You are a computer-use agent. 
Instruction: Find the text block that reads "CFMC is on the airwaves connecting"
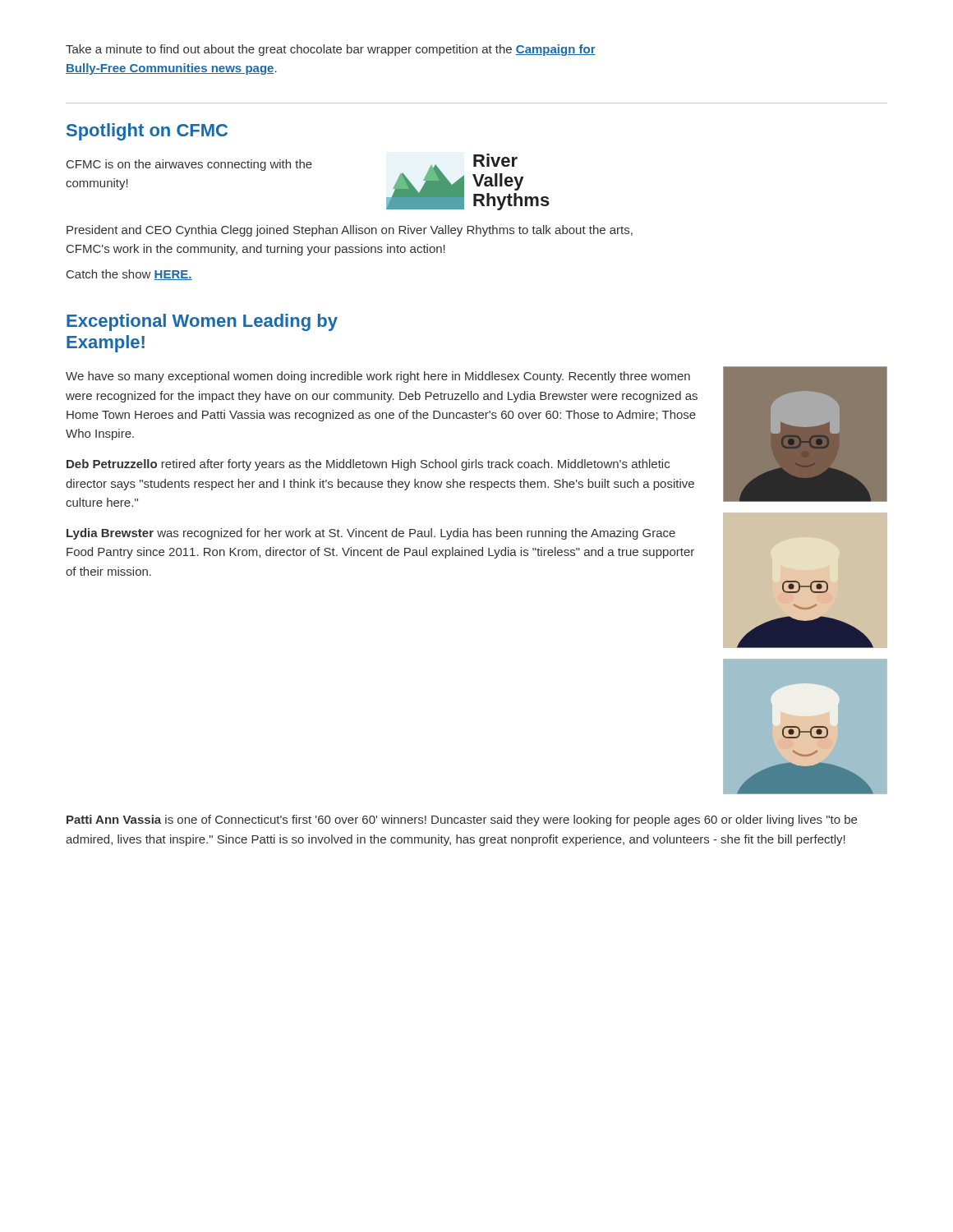pyautogui.click(x=189, y=173)
